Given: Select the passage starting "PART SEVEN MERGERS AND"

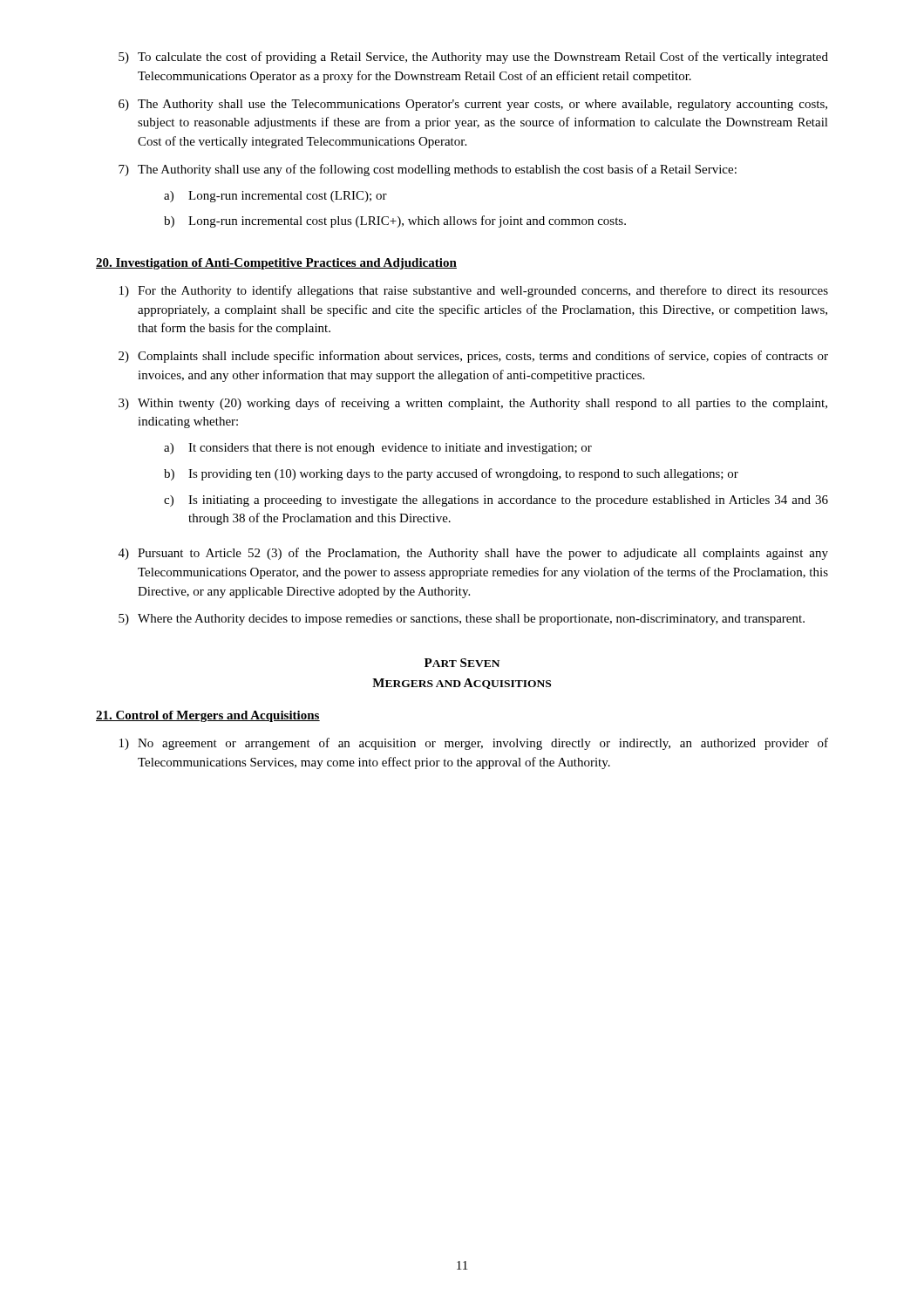Looking at the screenshot, I should (x=462, y=673).
